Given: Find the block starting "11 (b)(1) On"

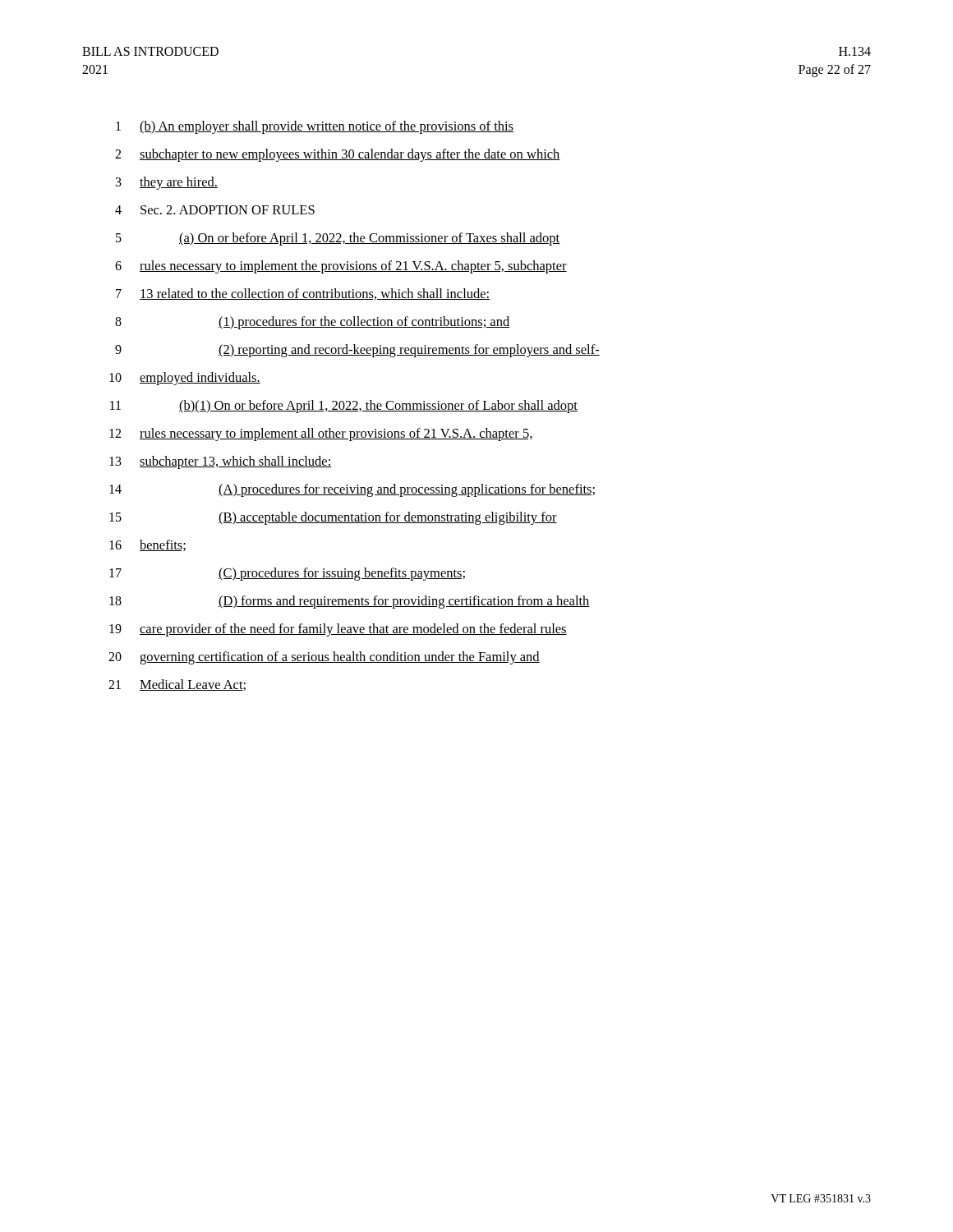Looking at the screenshot, I should pos(476,406).
